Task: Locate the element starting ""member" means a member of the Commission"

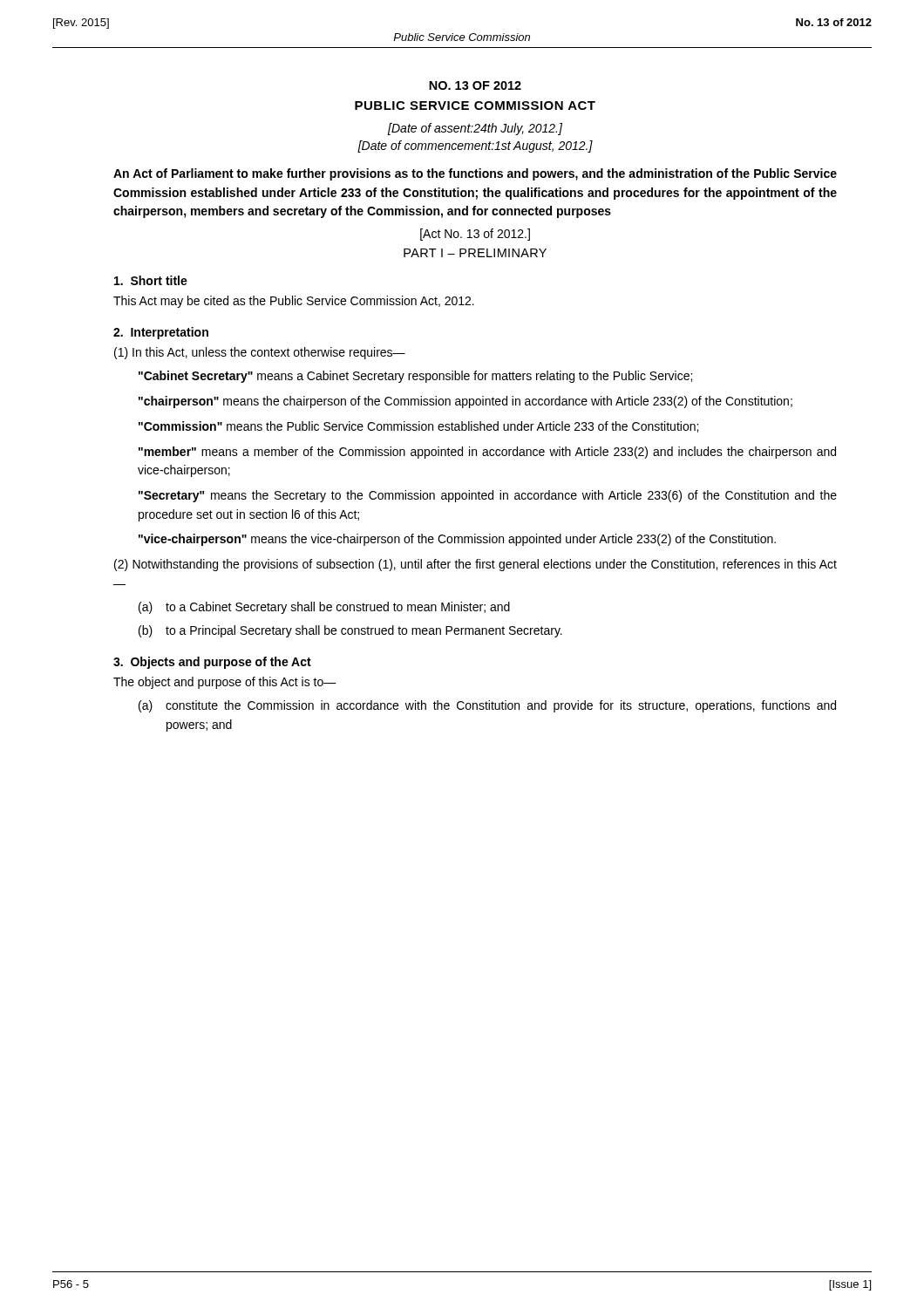Action: click(487, 461)
